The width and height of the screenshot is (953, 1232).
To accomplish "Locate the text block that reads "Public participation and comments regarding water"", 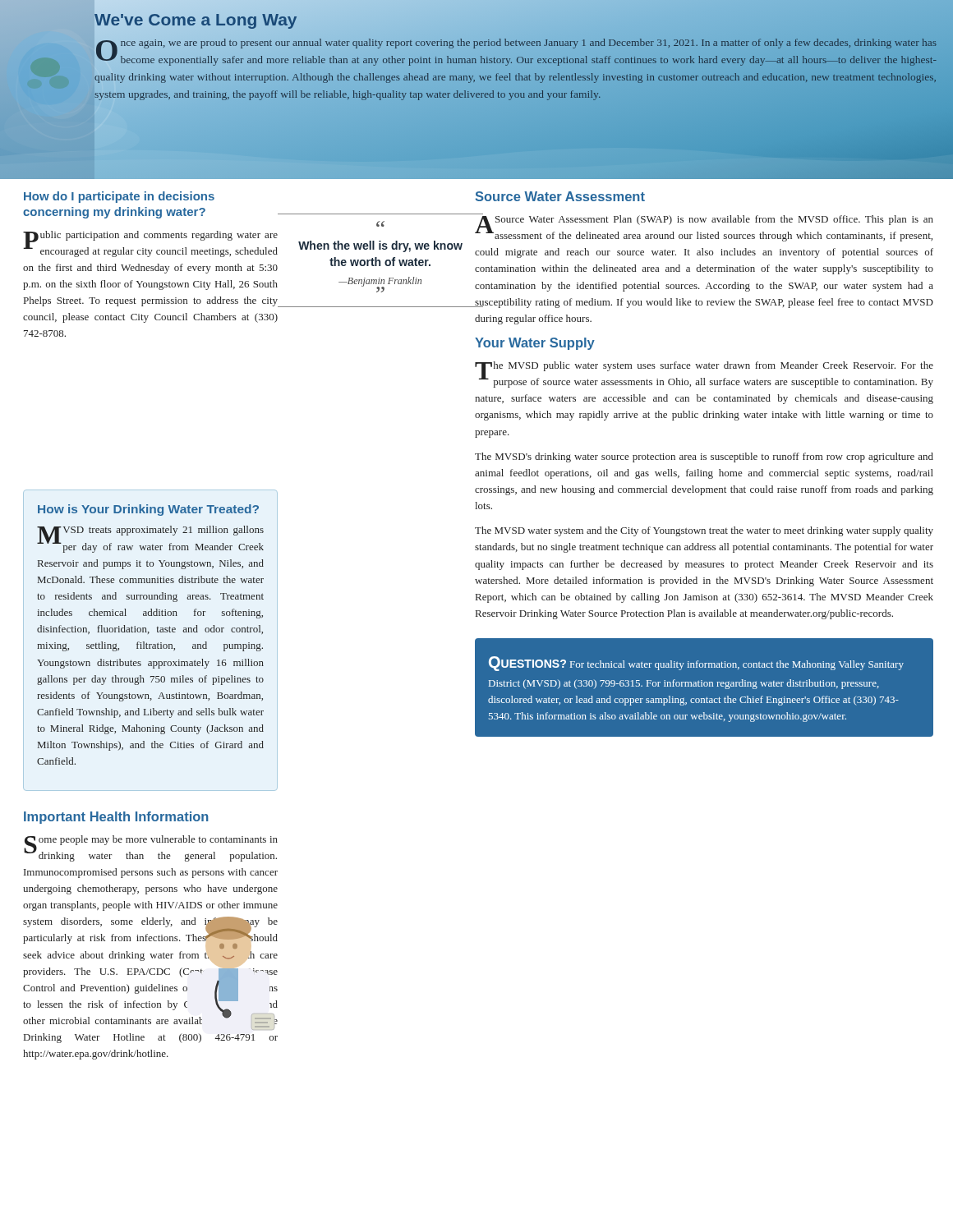I will point(150,283).
